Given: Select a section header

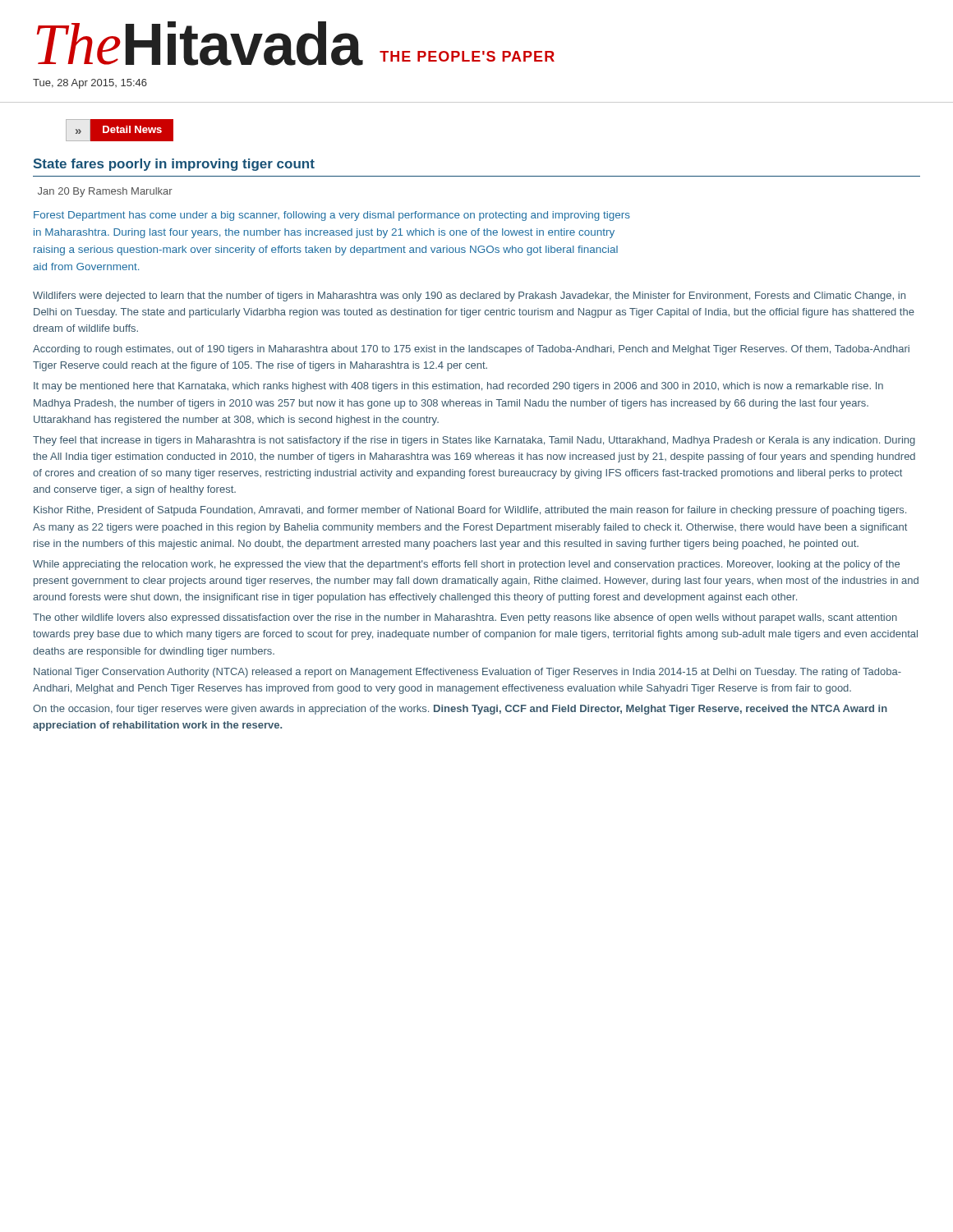Looking at the screenshot, I should click(x=120, y=130).
